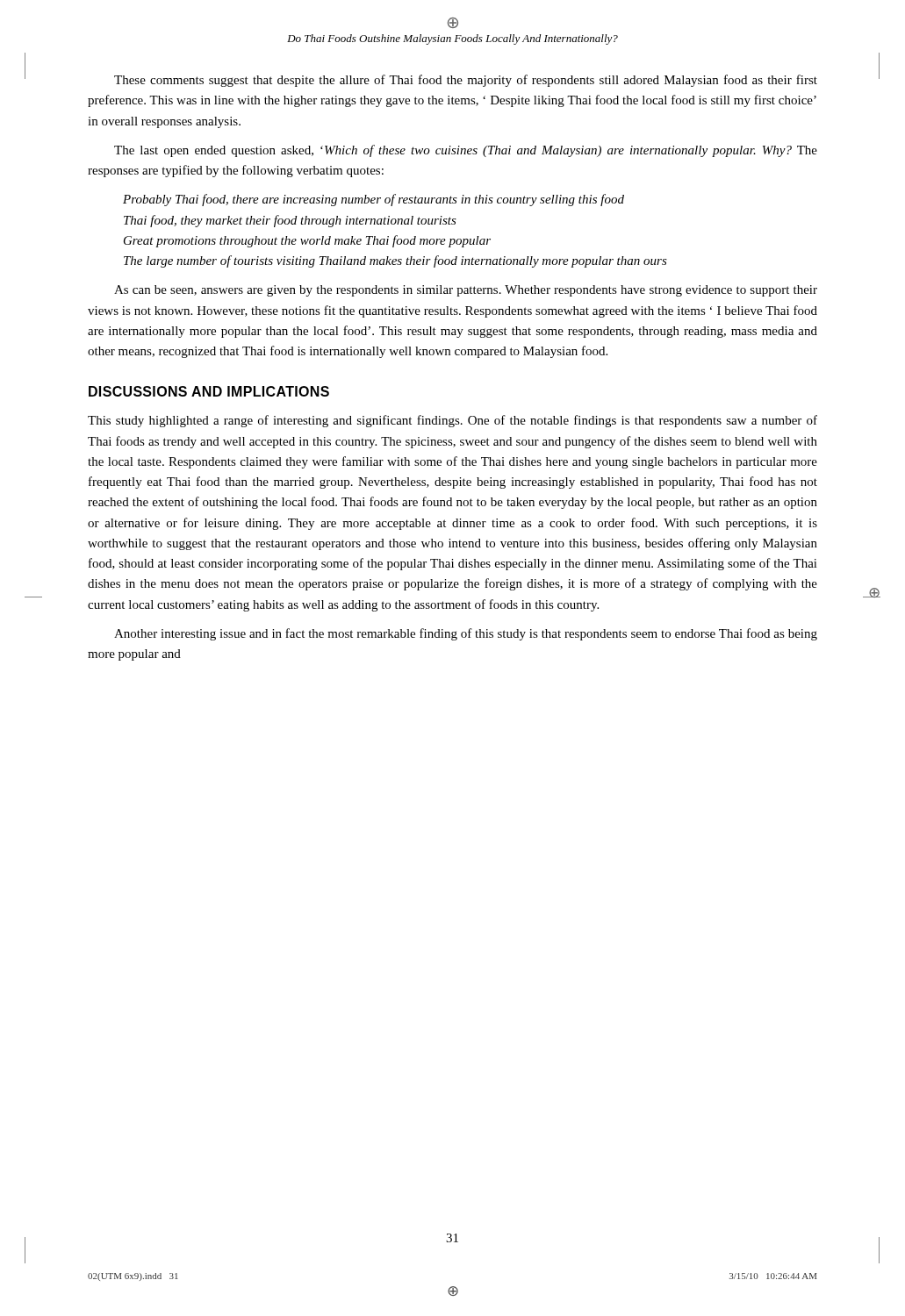This screenshot has height=1316, width=905.
Task: Locate the block of text that opens with "This study highlighted a range of interesting"
Action: (x=452, y=538)
